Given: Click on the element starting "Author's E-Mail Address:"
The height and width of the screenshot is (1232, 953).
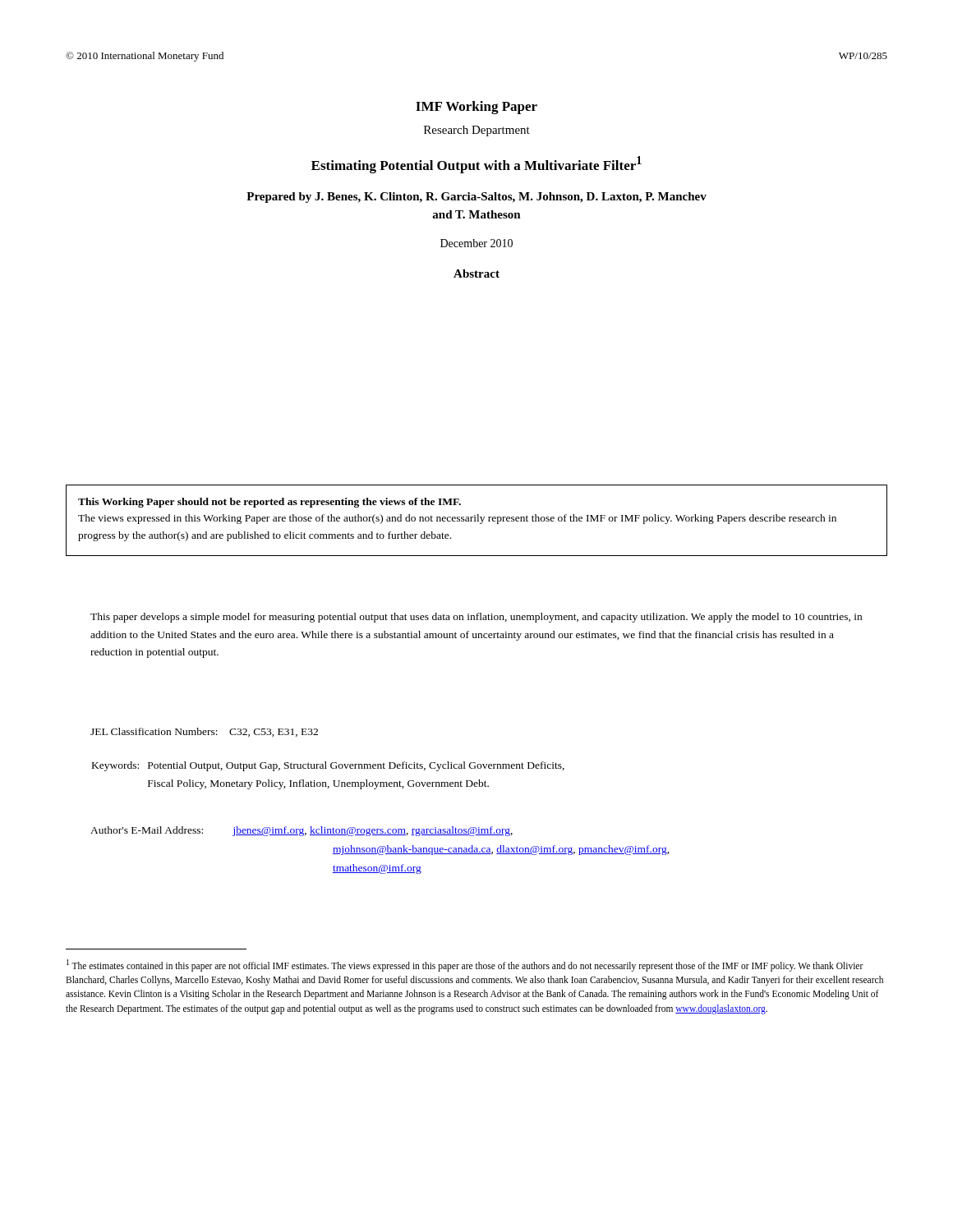Looking at the screenshot, I should 449,850.
